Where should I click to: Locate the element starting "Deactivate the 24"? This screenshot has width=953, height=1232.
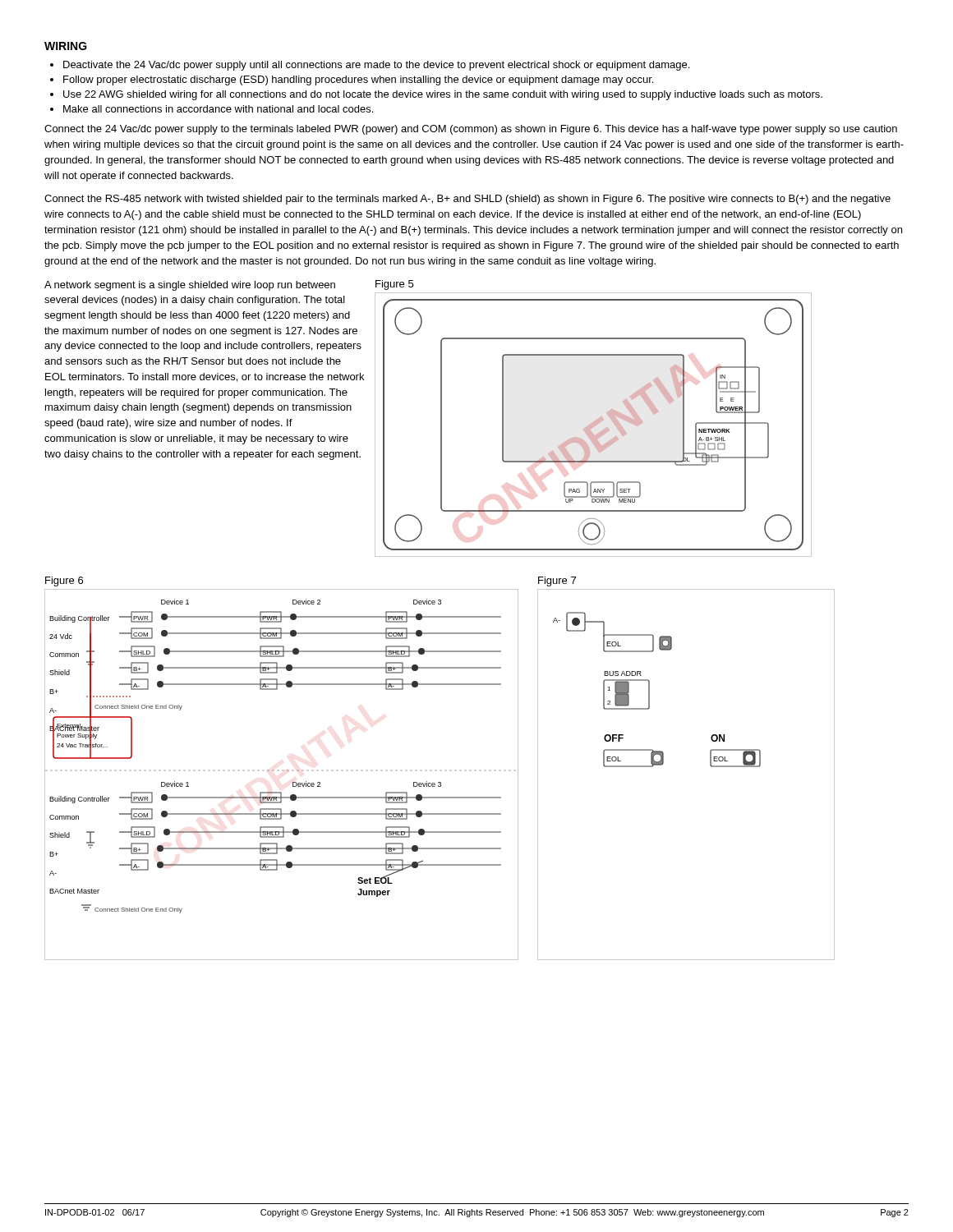coord(376,64)
